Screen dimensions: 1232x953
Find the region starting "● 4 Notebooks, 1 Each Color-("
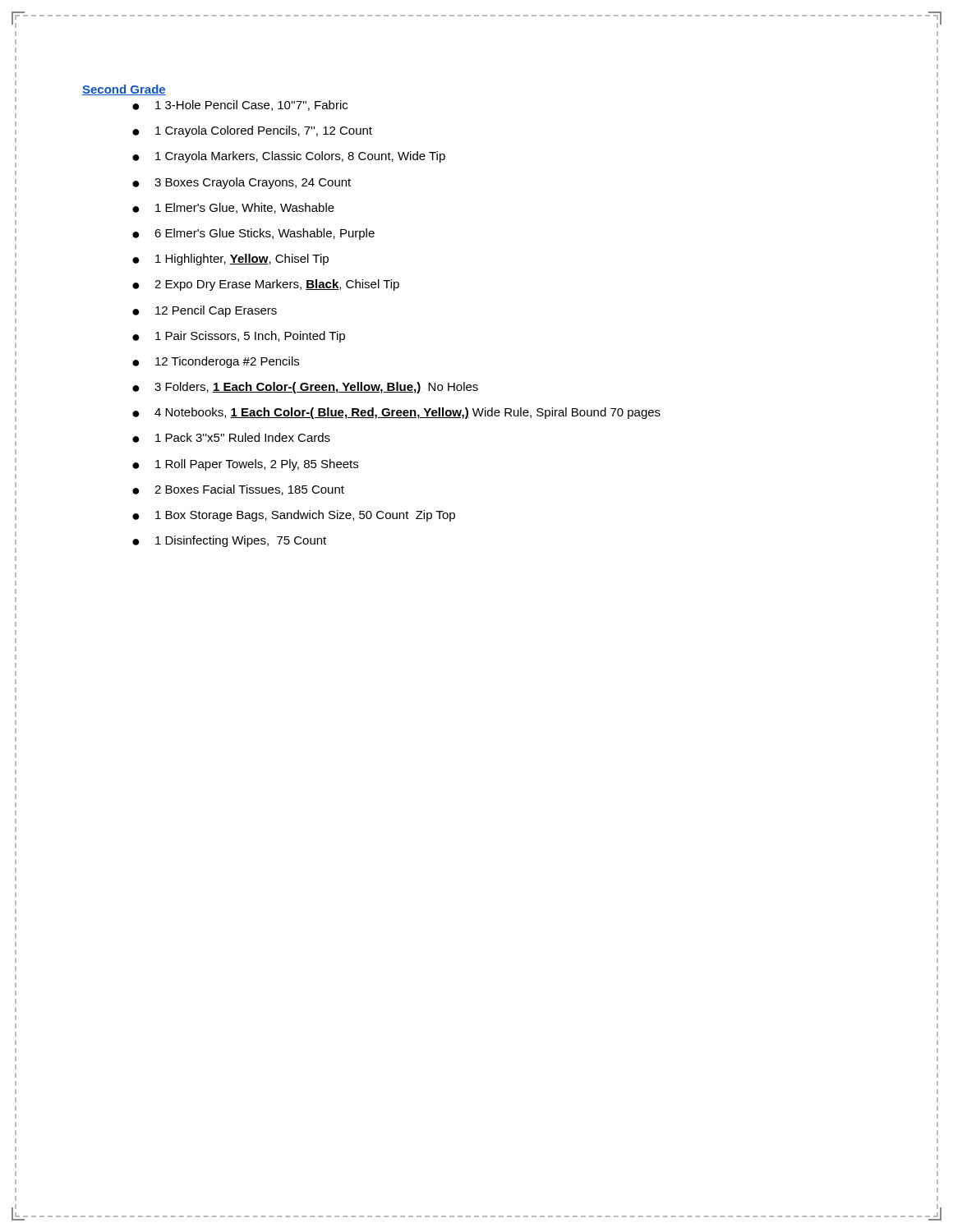coord(509,414)
